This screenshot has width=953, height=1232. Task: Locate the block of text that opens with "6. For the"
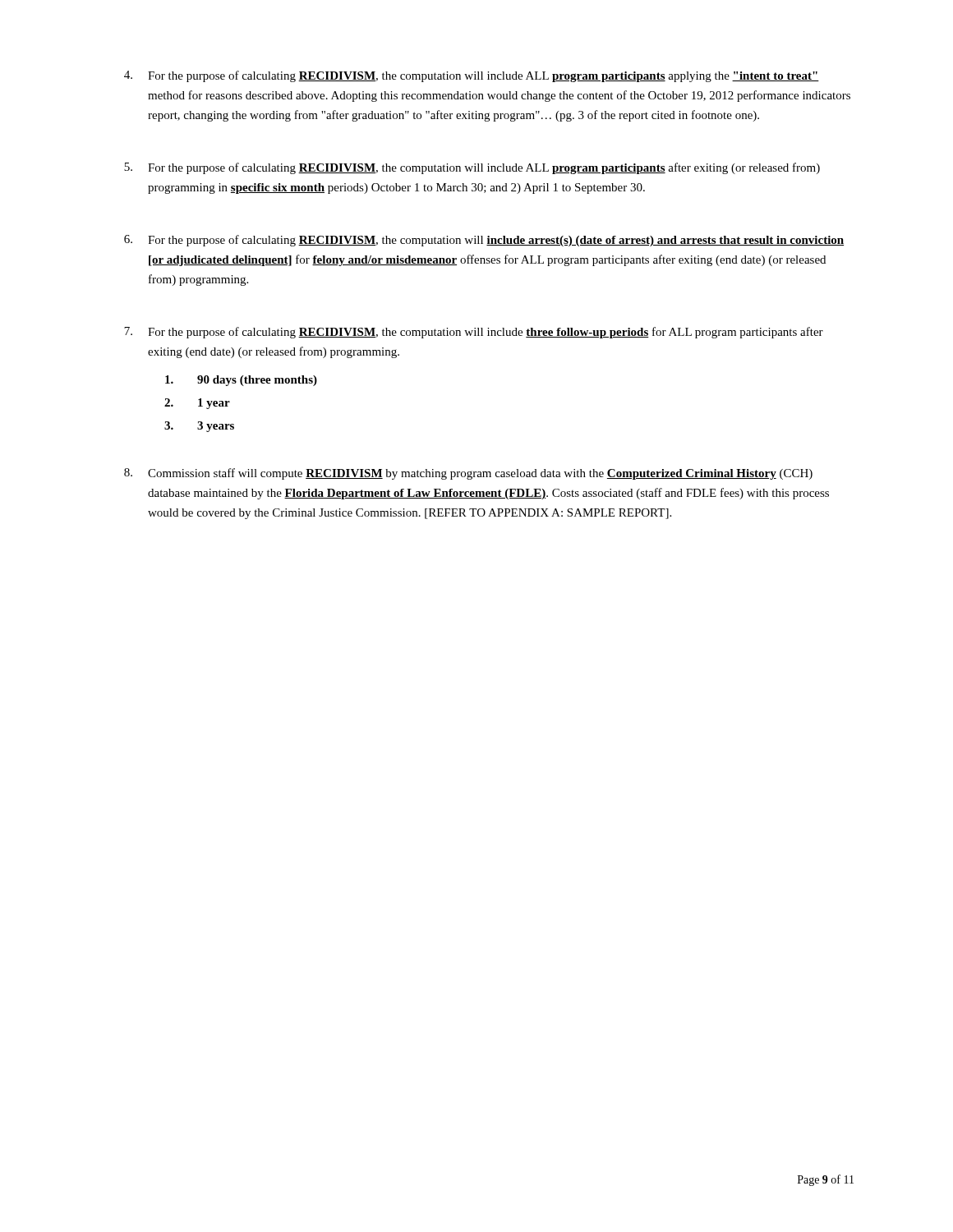tap(476, 260)
